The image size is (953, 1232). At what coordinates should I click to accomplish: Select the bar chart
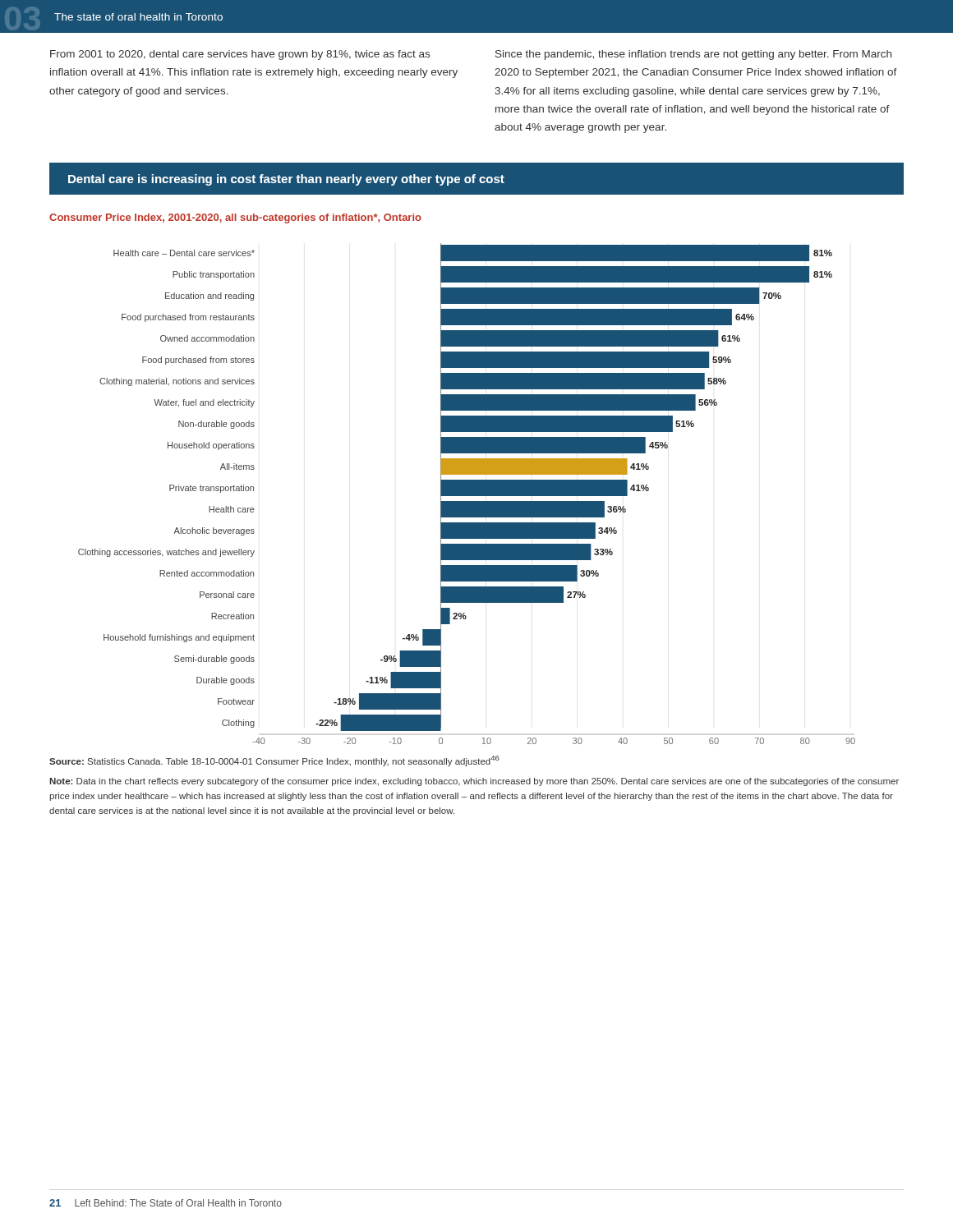(476, 490)
